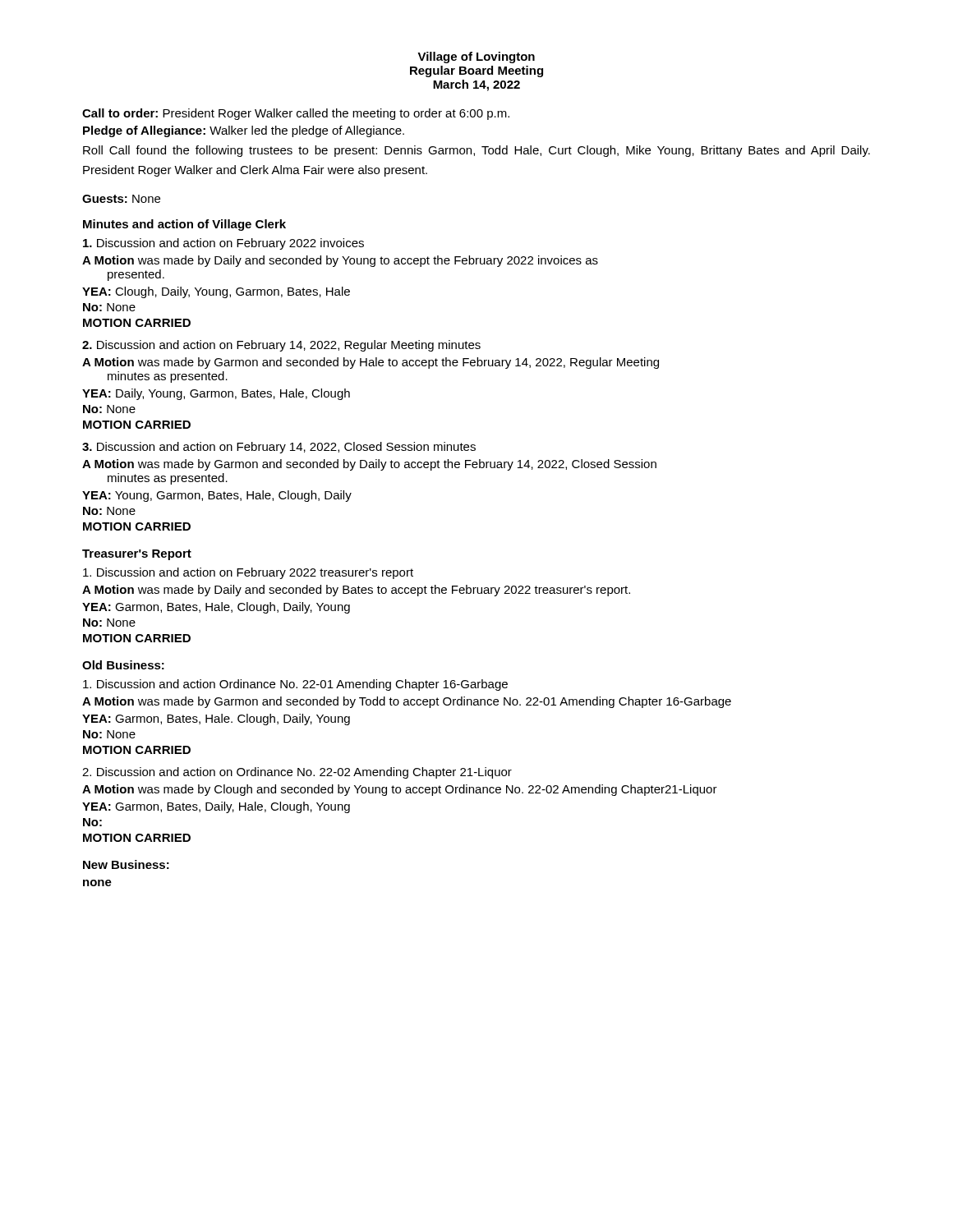Find the section header that reads "Treasurer's Report"

click(x=137, y=553)
